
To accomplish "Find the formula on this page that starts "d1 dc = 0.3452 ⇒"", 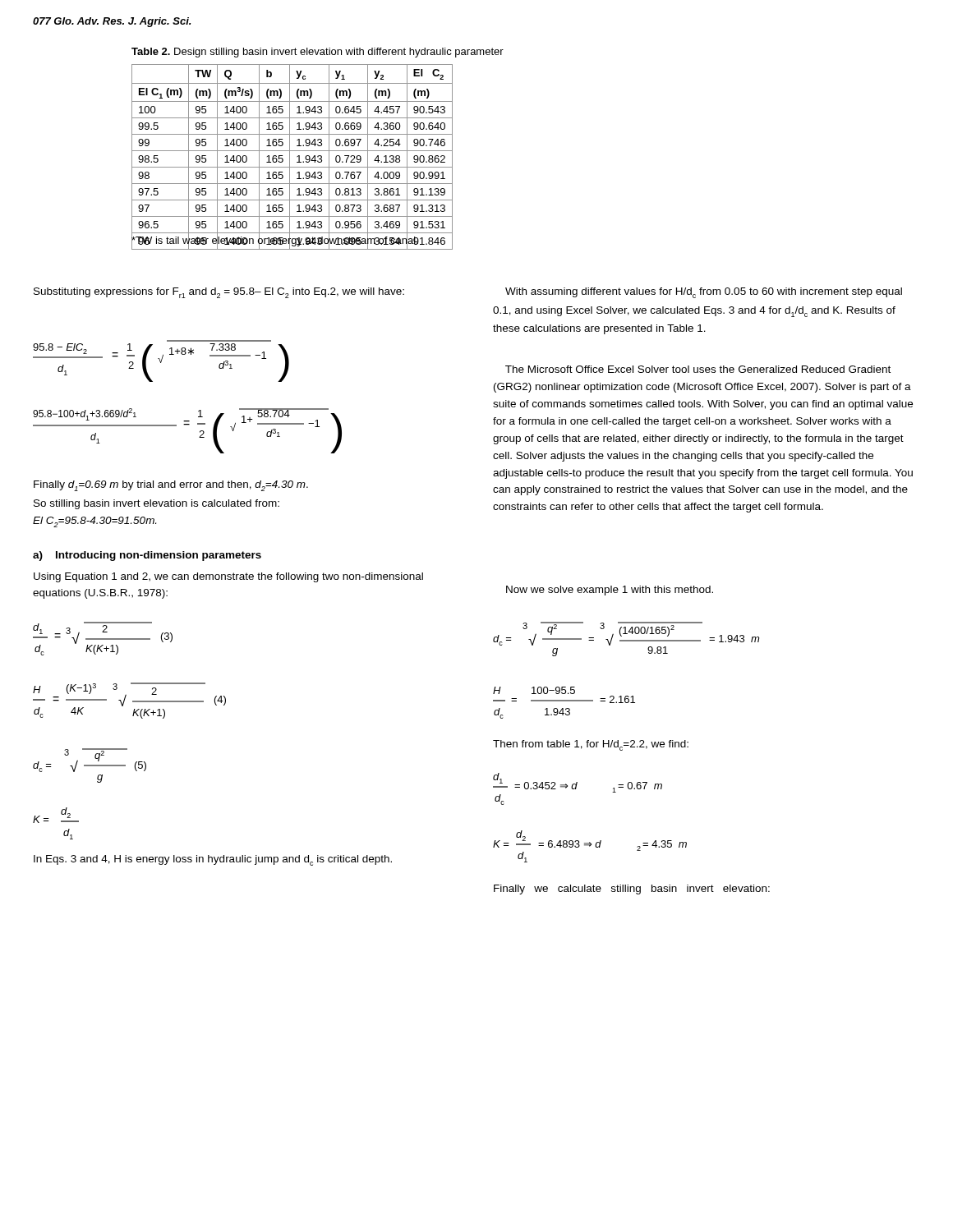I will (612, 787).
